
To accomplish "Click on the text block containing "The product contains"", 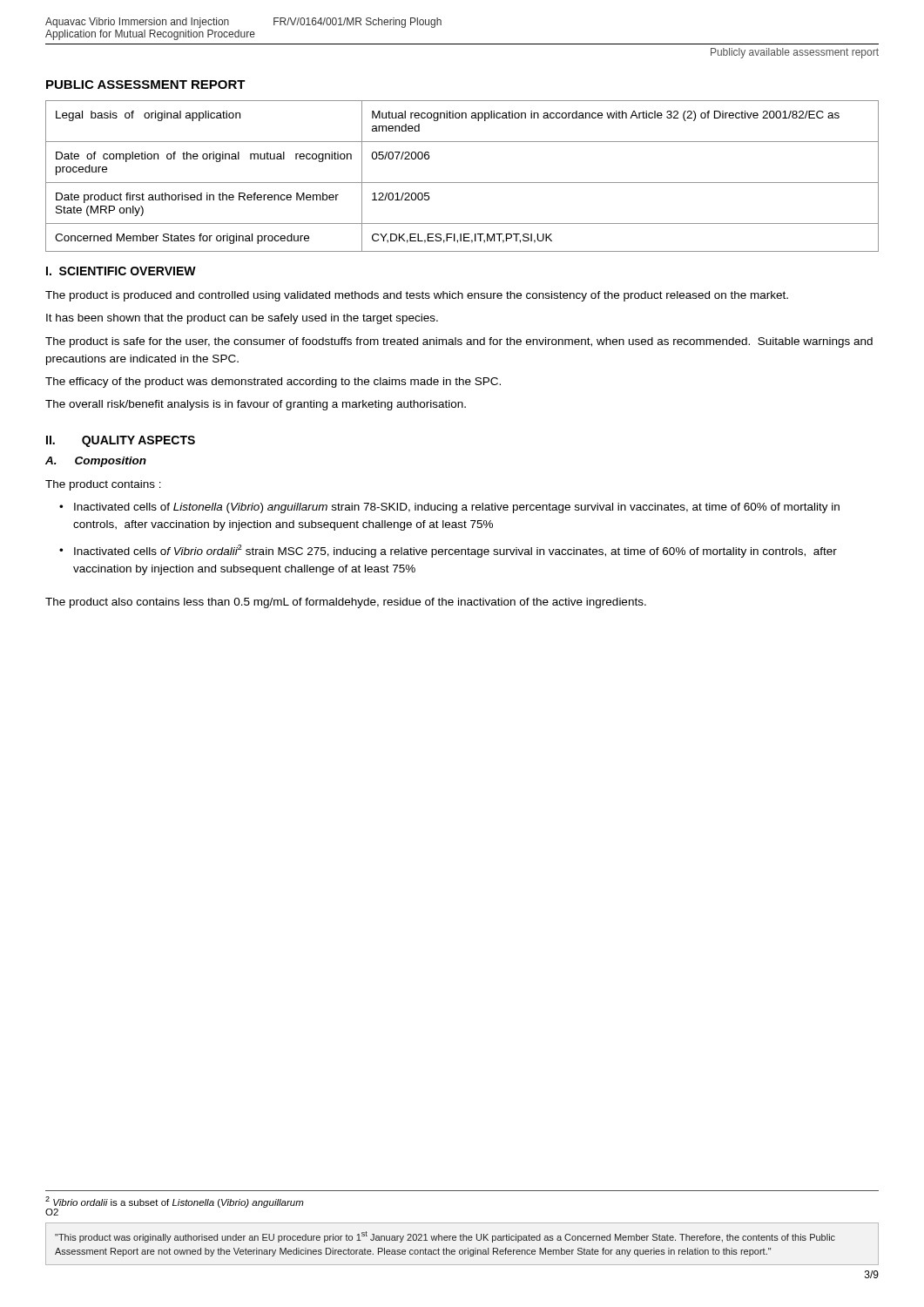I will [x=103, y=484].
